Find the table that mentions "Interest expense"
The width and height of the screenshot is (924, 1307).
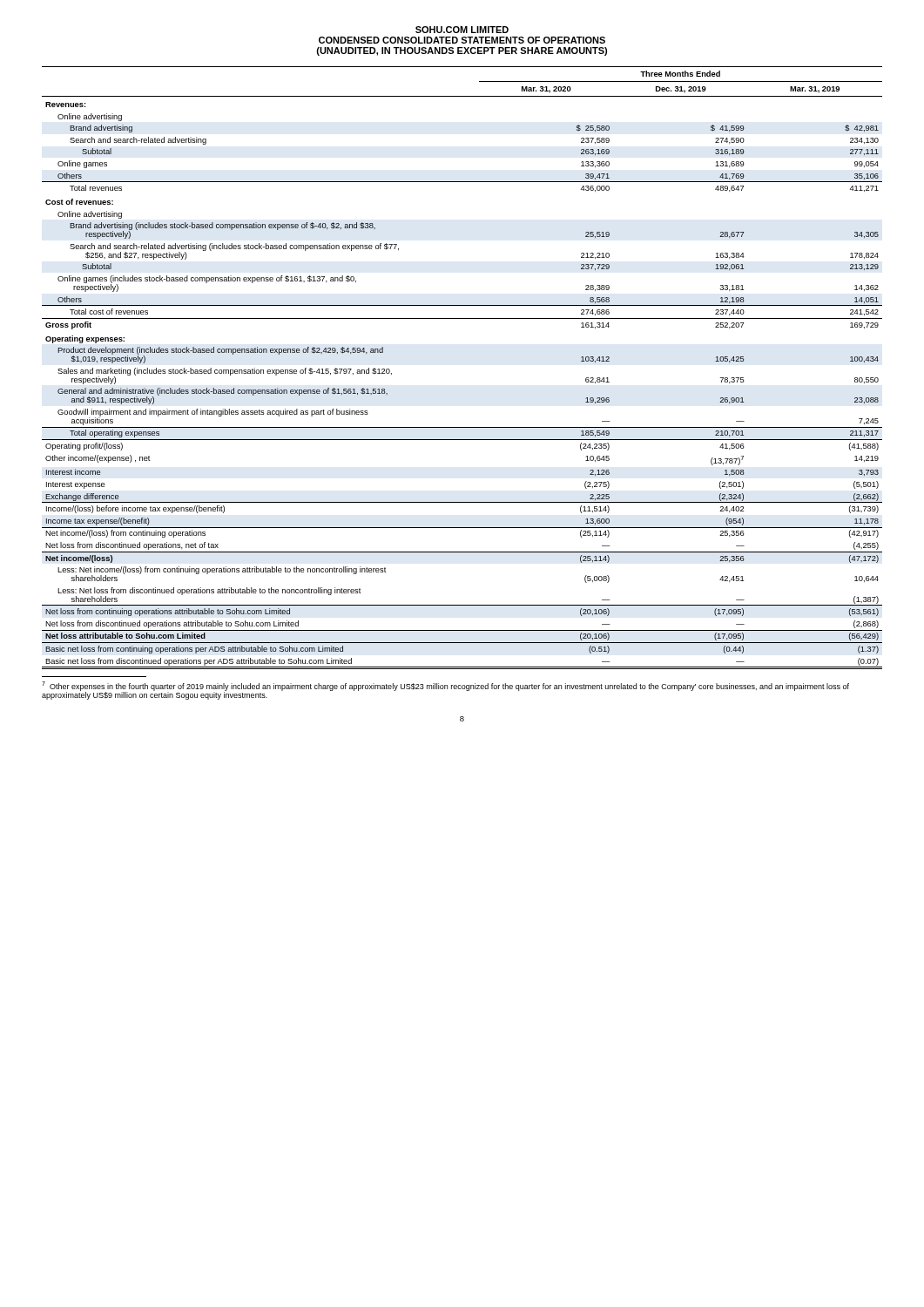462,368
